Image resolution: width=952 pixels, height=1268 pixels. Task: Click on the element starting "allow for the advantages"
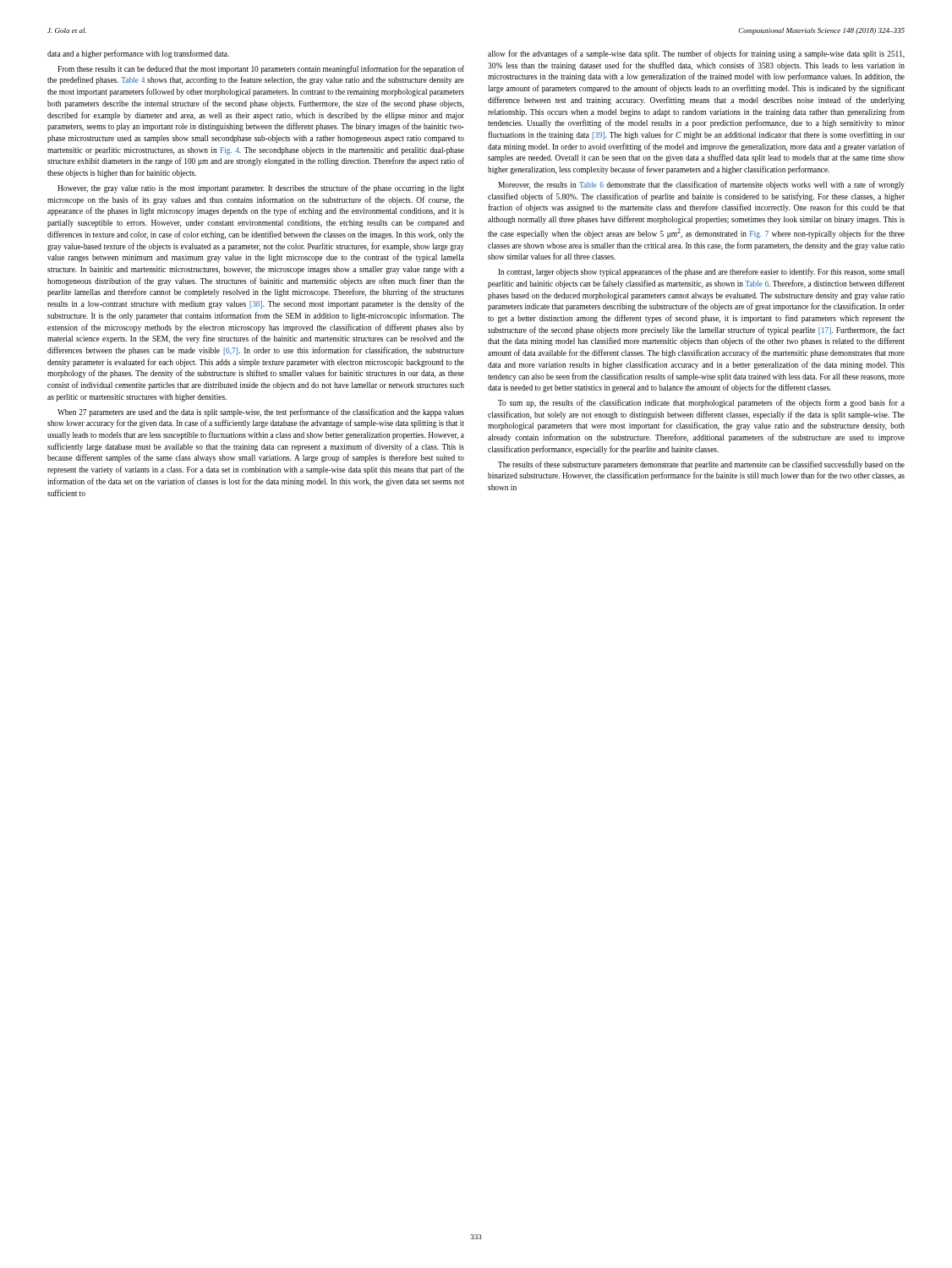coord(696,272)
